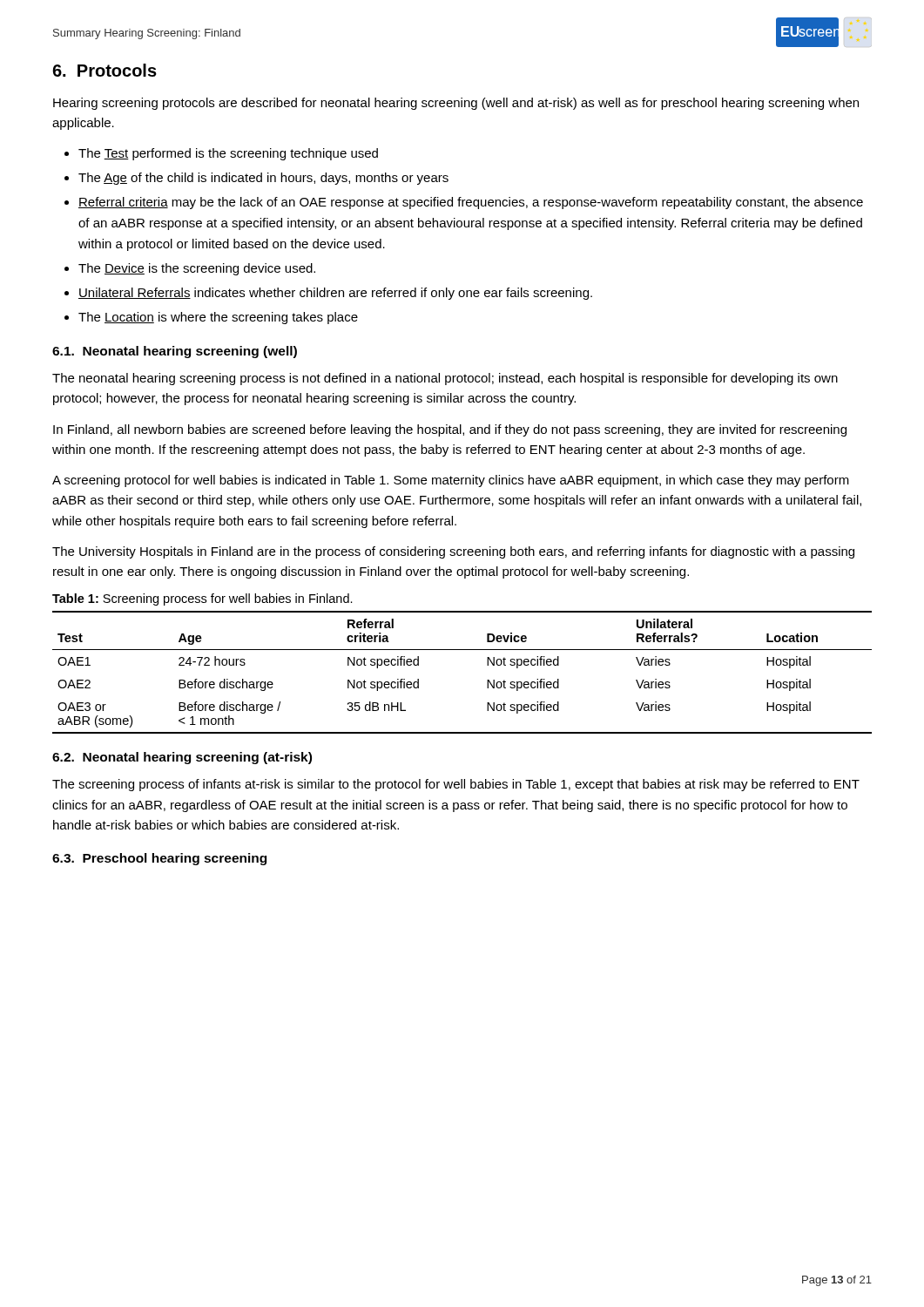Locate the section header with the text "6.3. Preschool hearing screening"
This screenshot has height=1307, width=924.
(159, 859)
